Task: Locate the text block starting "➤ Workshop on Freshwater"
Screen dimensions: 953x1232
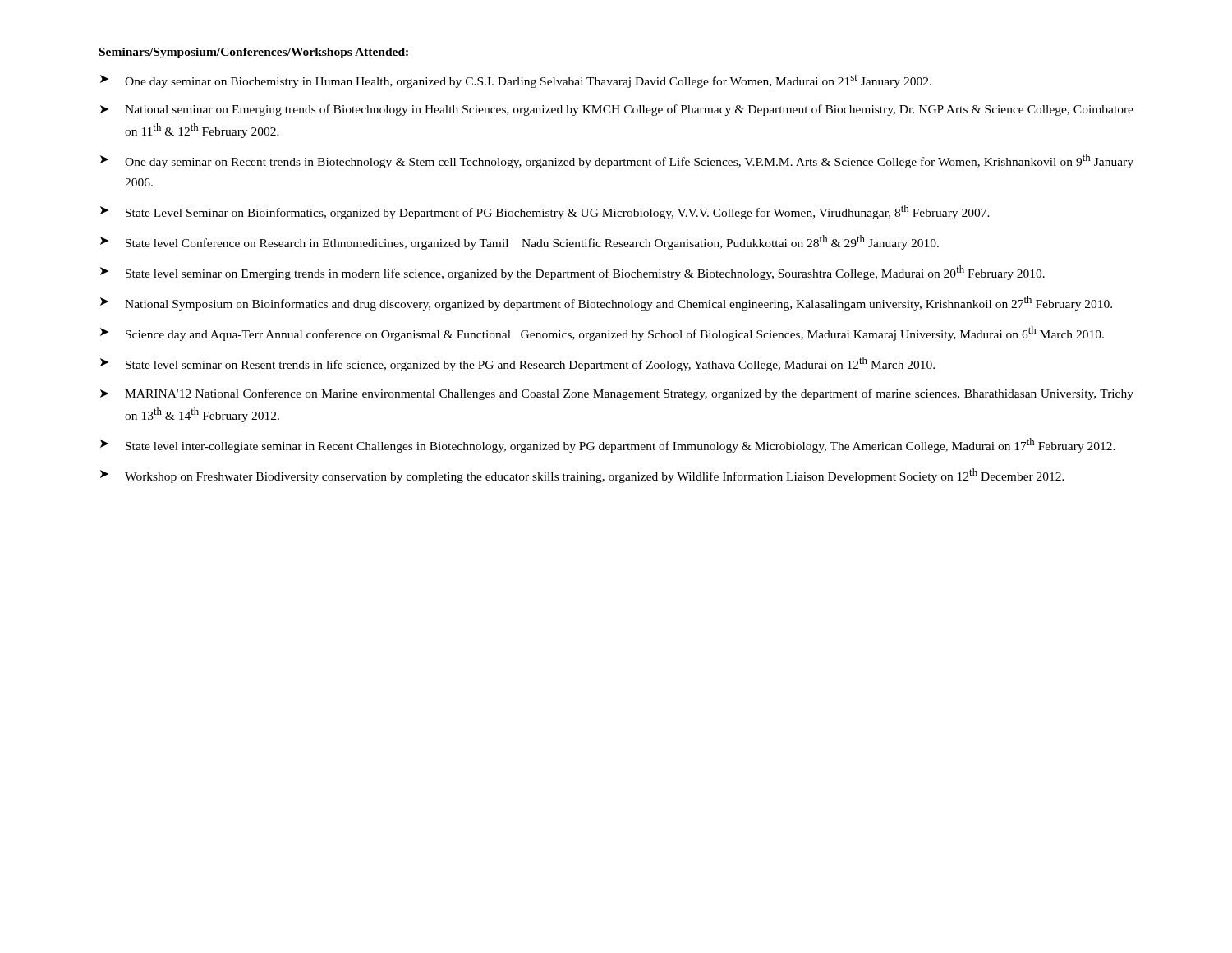Action: click(616, 475)
